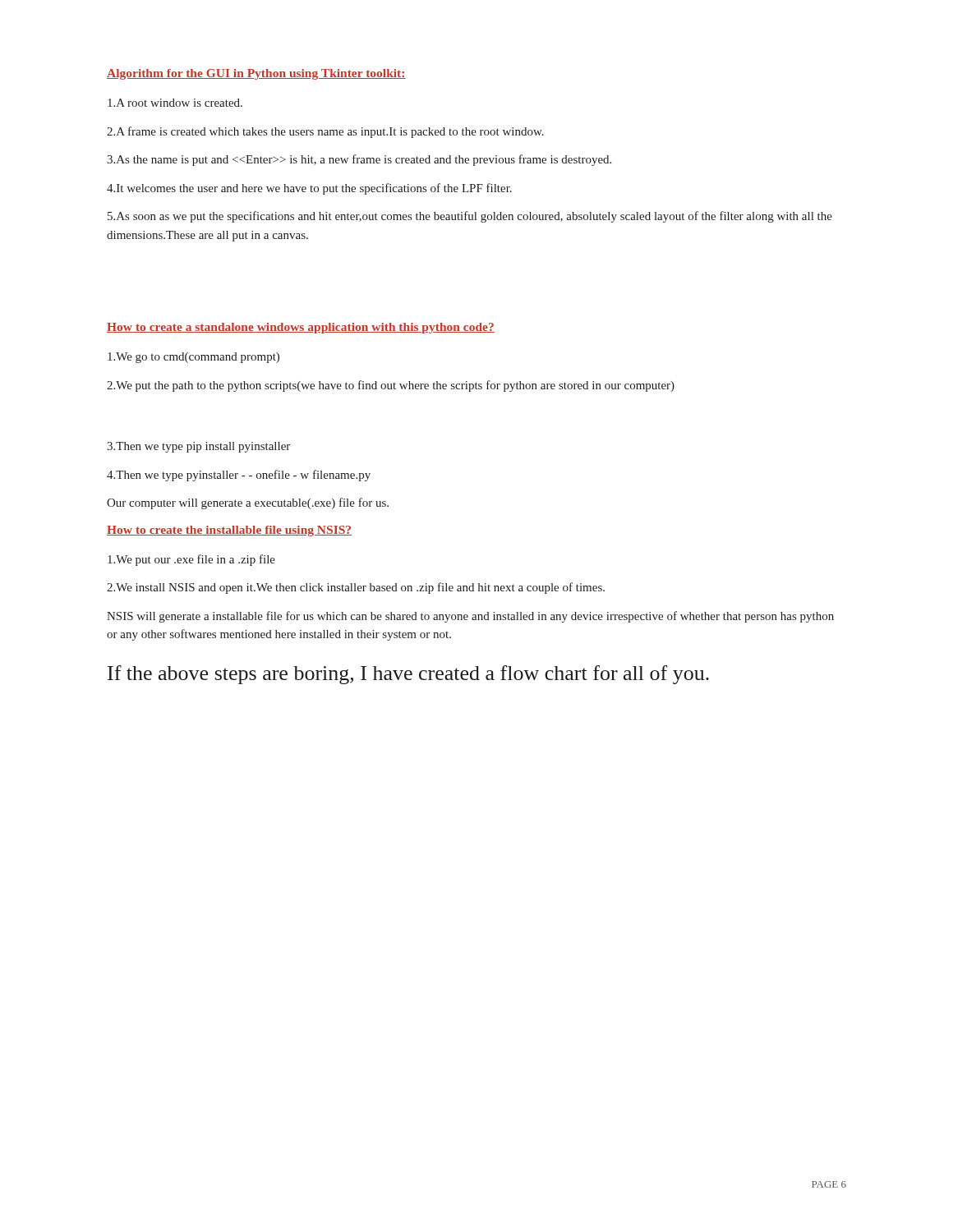Image resolution: width=953 pixels, height=1232 pixels.
Task: Find the list item that says "2.A frame is created which takes the users"
Action: (326, 131)
